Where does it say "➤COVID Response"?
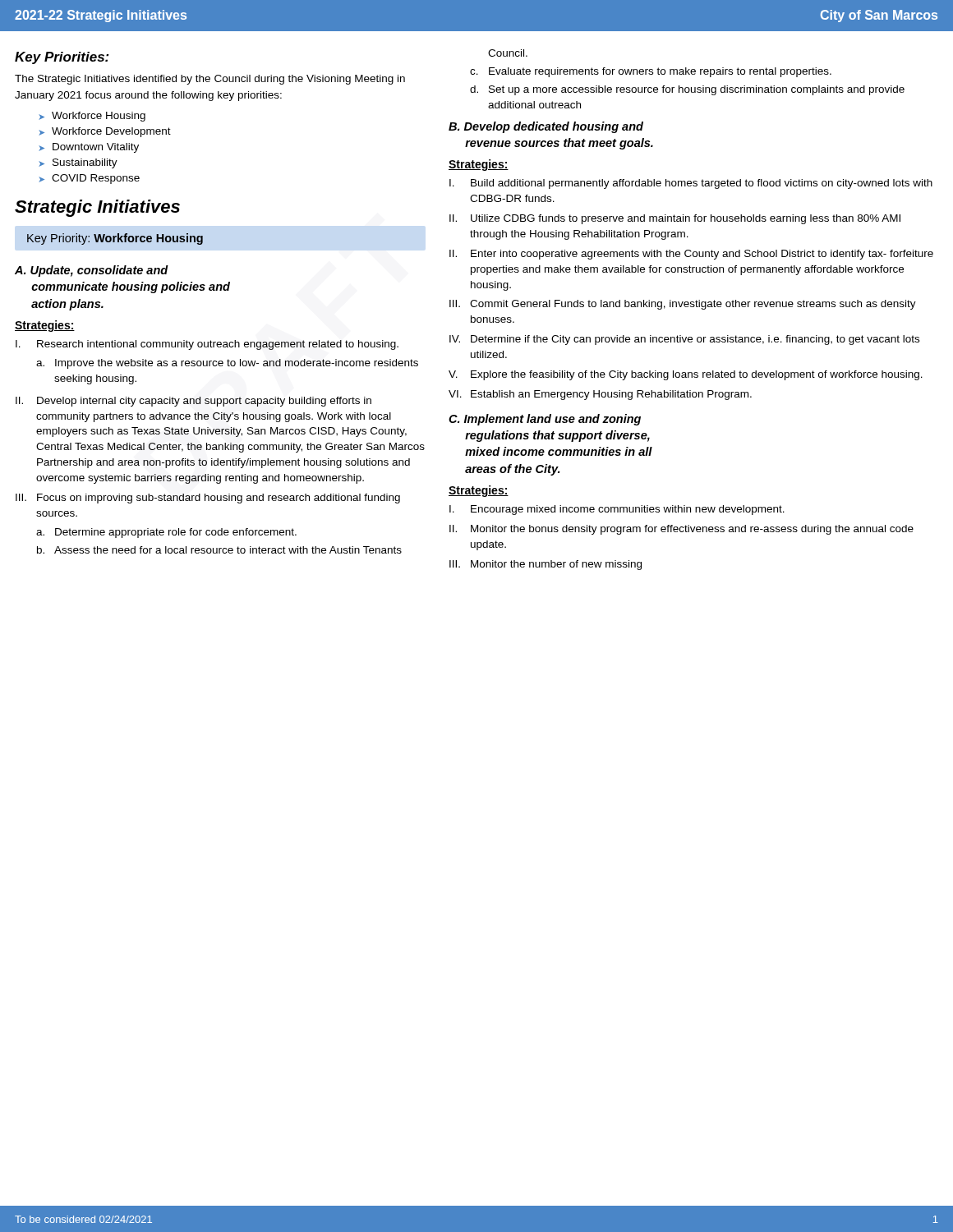Viewport: 953px width, 1232px height. (x=89, y=178)
